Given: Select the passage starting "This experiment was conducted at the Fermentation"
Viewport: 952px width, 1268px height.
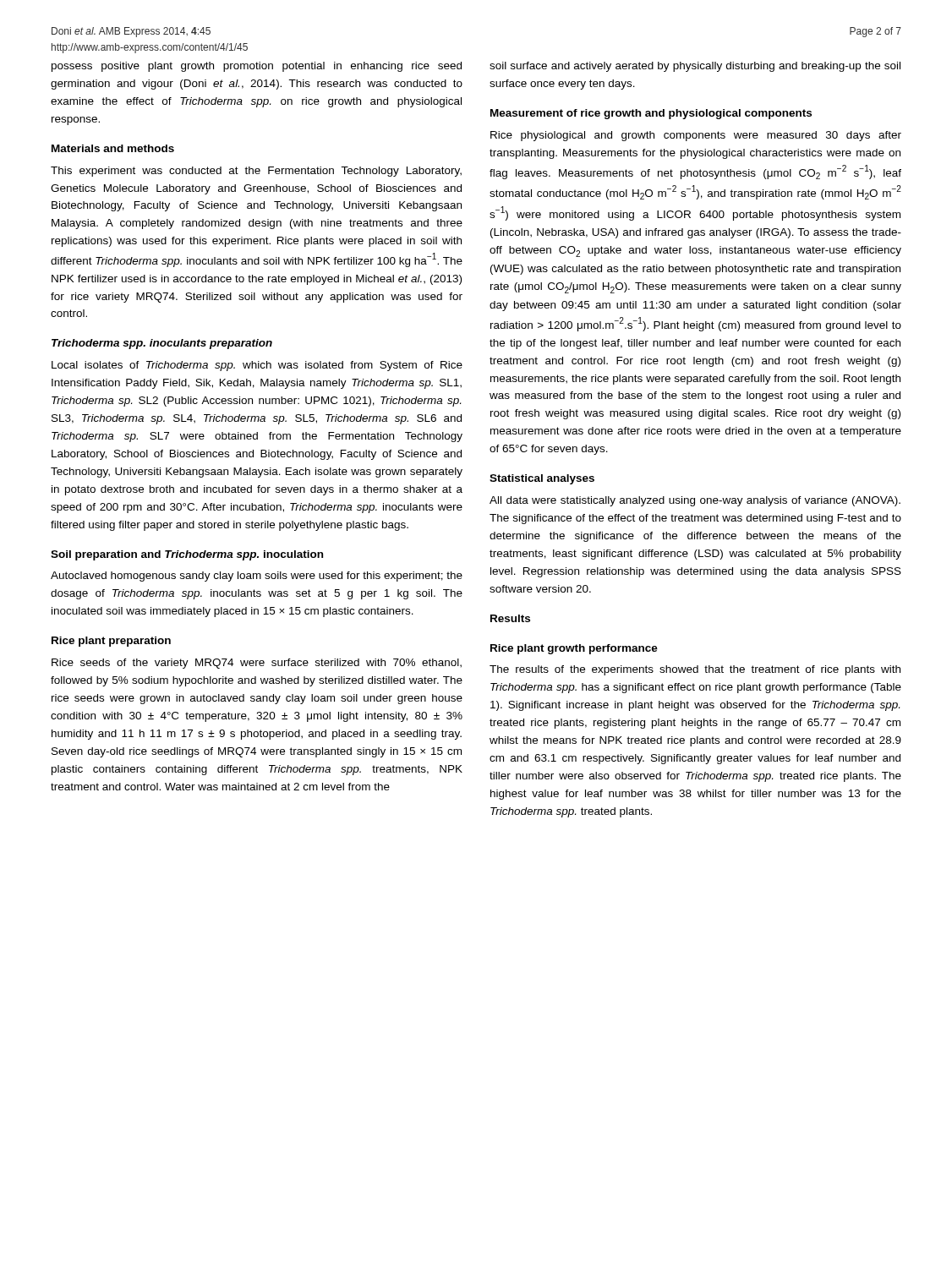Looking at the screenshot, I should point(257,243).
